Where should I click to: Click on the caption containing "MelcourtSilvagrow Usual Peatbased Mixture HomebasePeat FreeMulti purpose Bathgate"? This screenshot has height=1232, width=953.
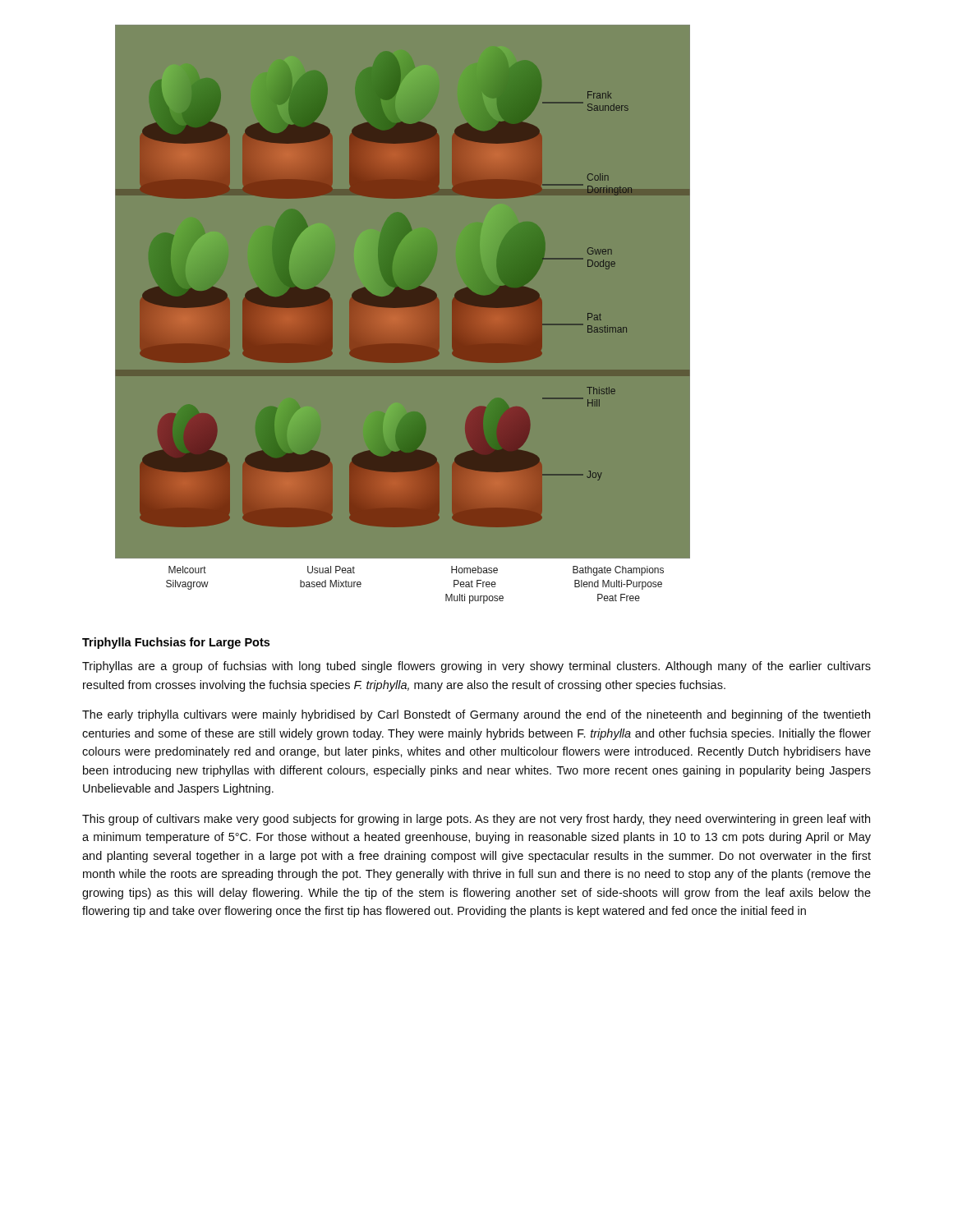(x=189, y=570)
